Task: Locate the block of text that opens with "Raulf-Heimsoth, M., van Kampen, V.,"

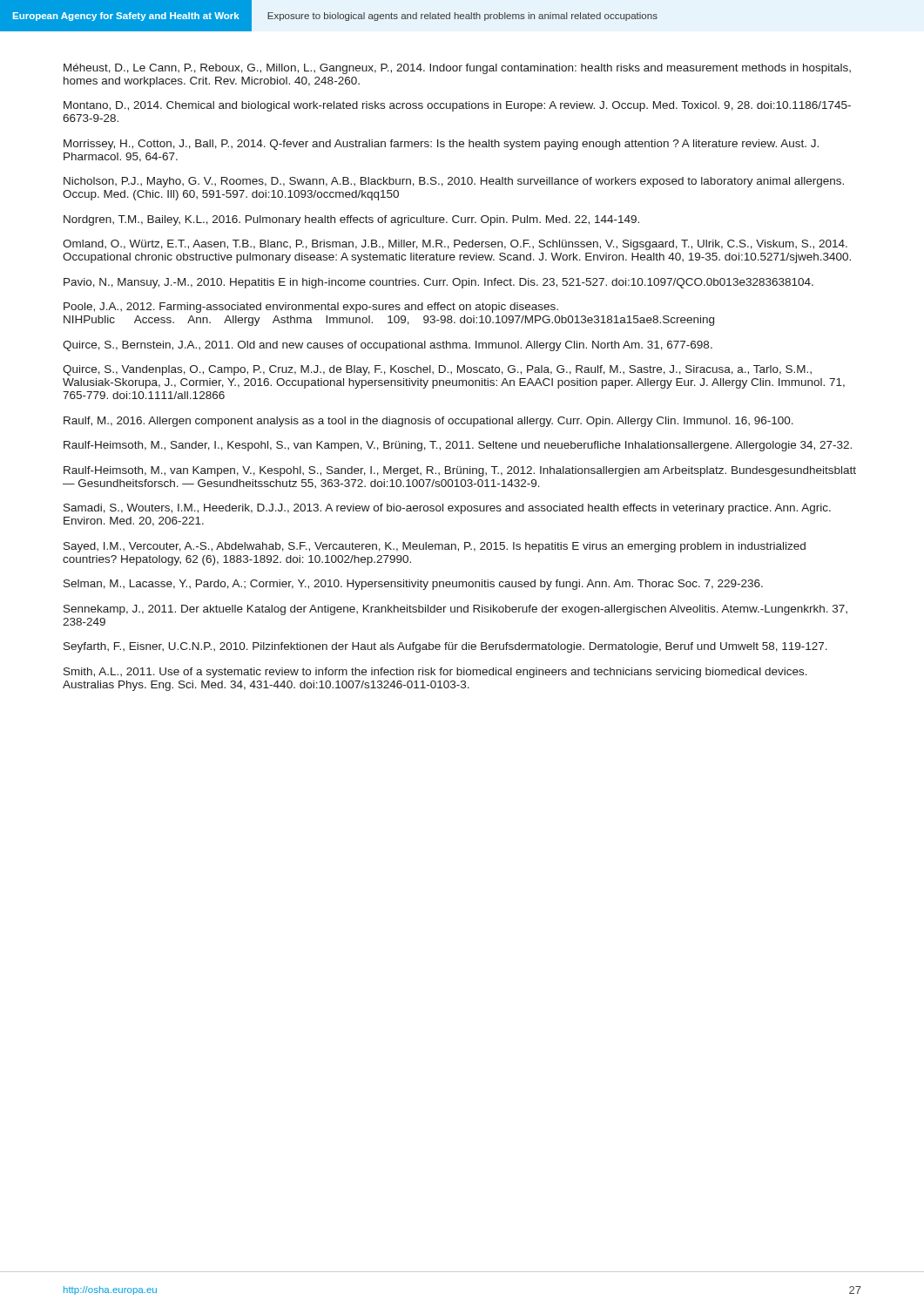Action: pos(462,476)
